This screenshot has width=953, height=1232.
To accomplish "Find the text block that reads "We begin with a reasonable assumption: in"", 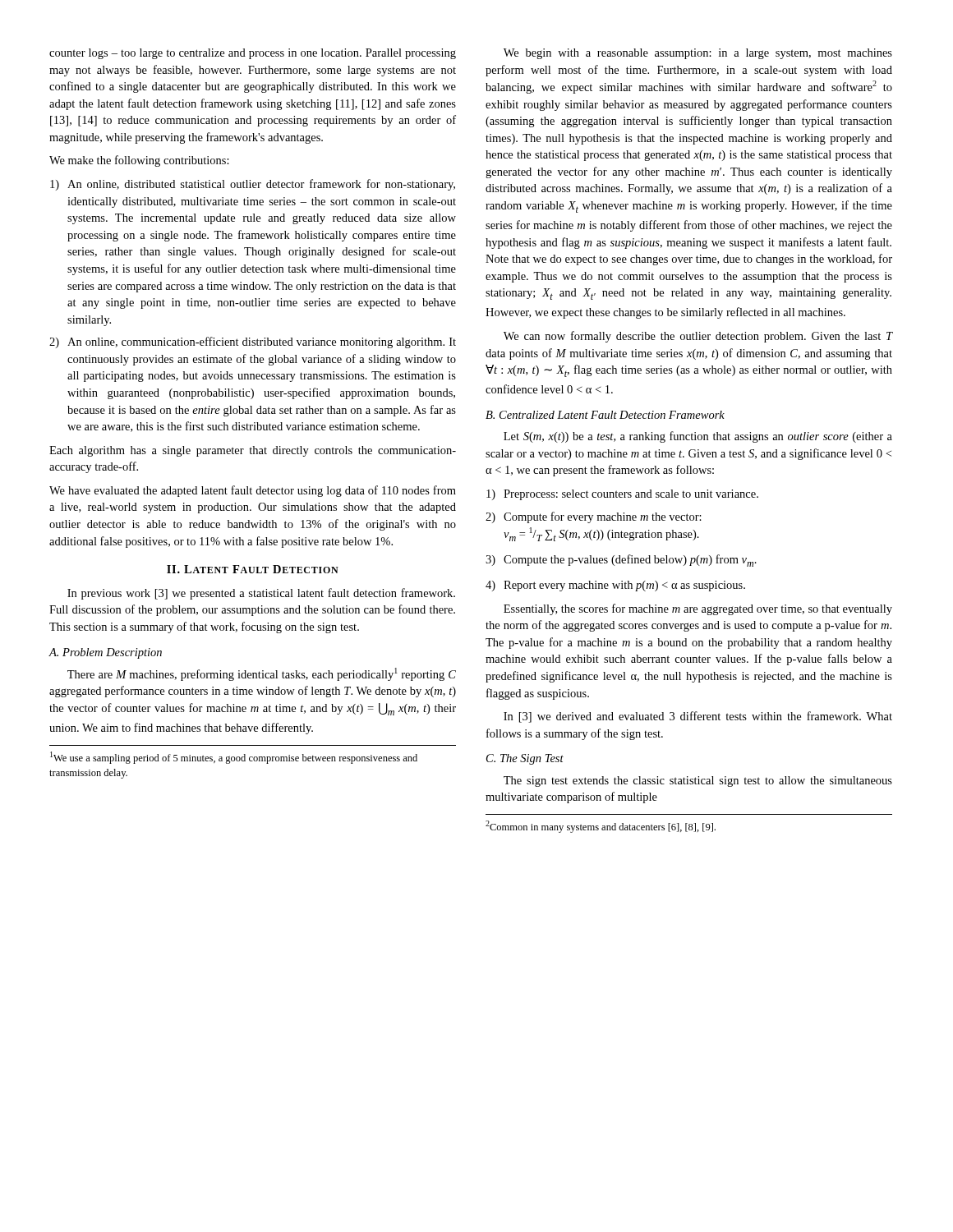I will pos(689,183).
